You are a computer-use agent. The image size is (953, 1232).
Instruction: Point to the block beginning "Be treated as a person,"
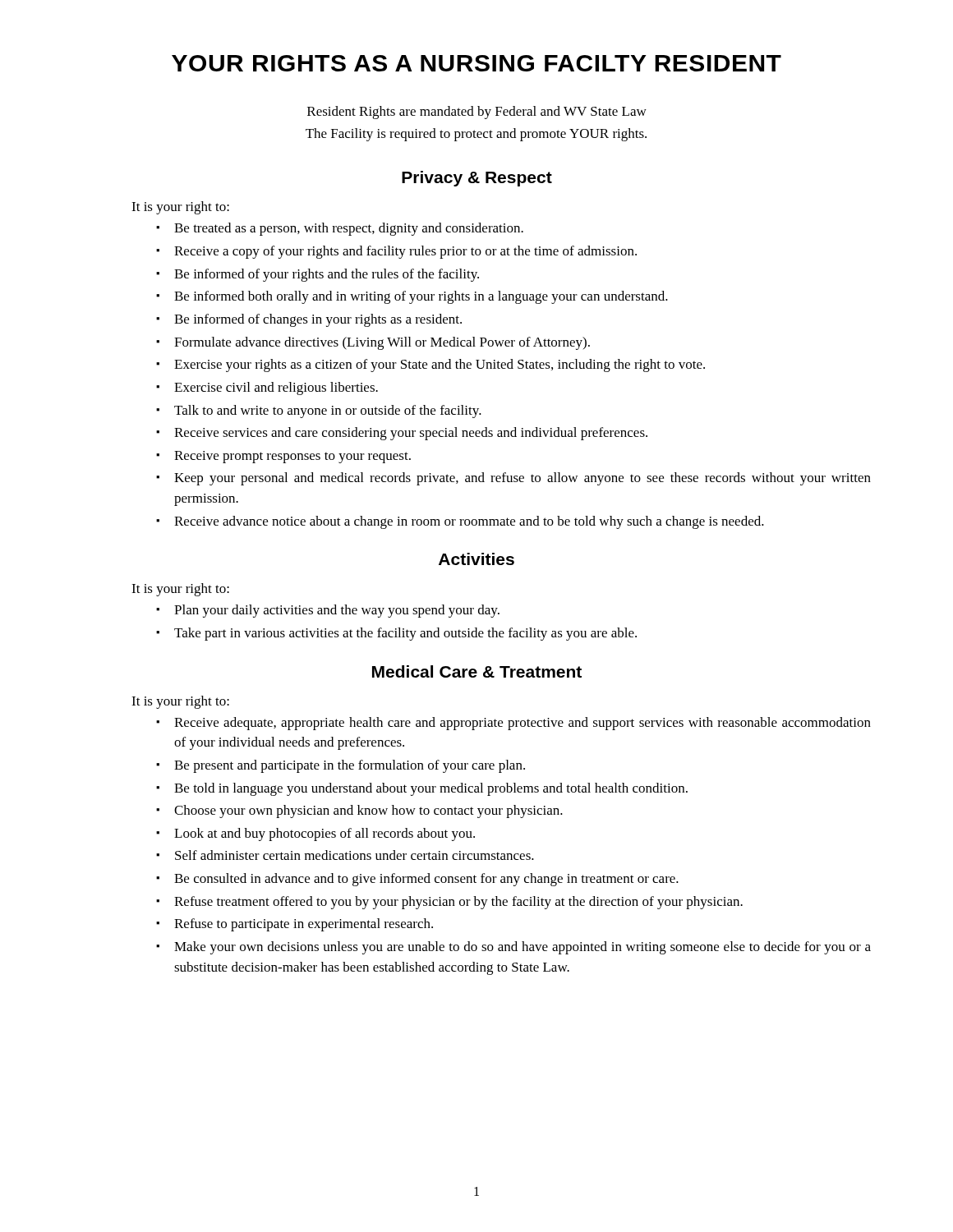(x=349, y=228)
